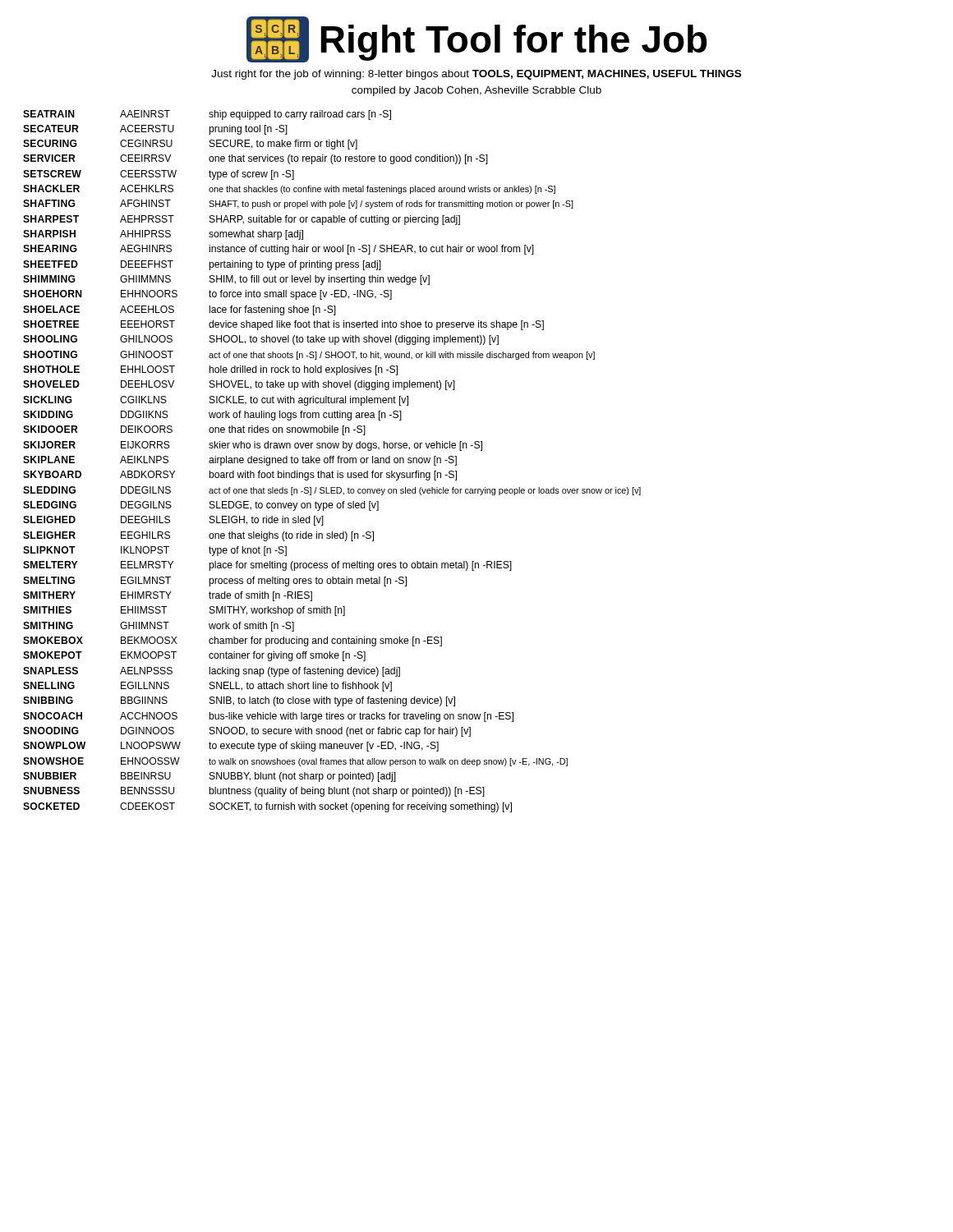The width and height of the screenshot is (953, 1232).
Task: Select the region starting "SNAPLESS AELNPSSS lacking snap"
Action: (212, 672)
